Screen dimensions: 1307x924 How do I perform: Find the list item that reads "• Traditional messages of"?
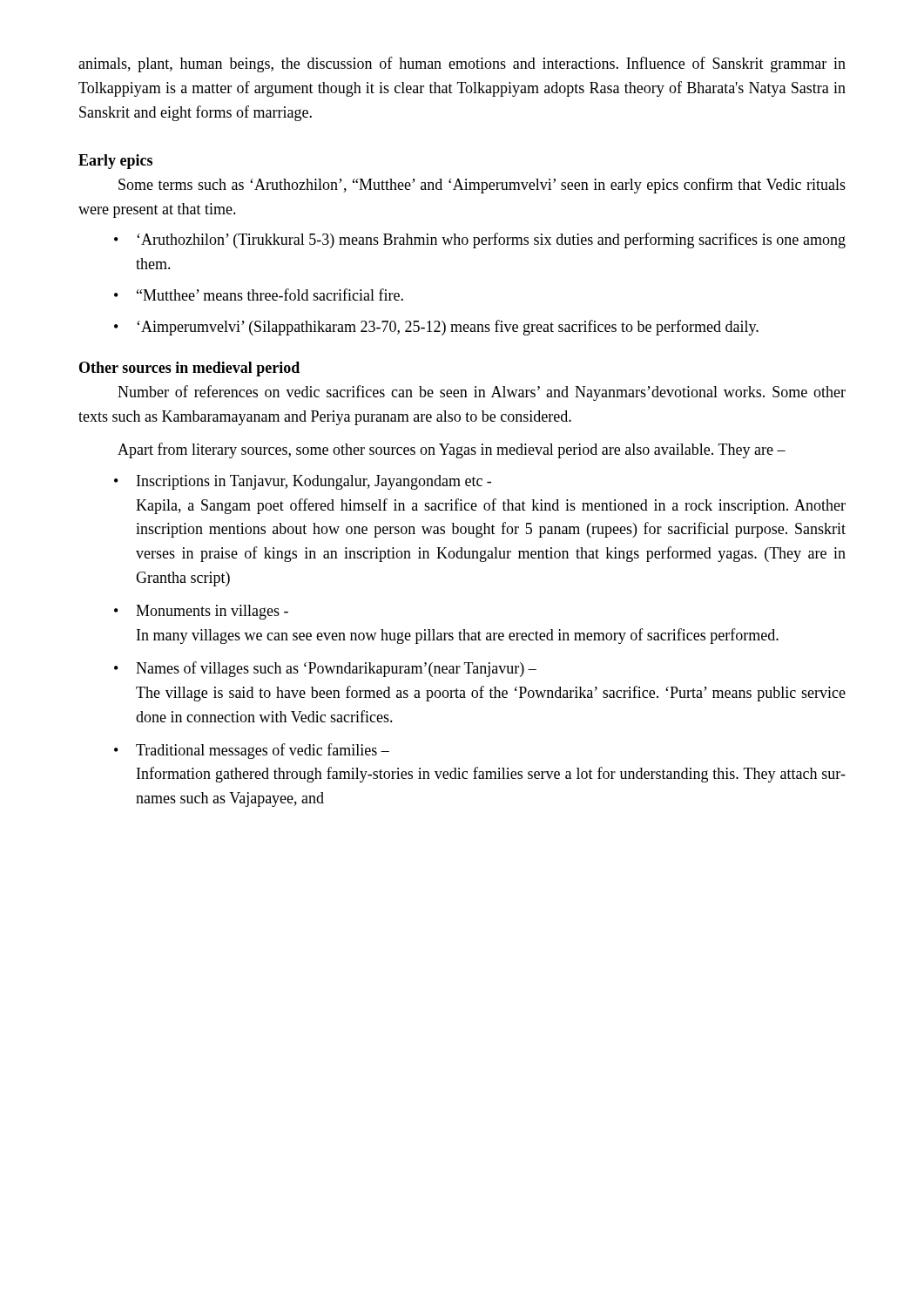(x=479, y=775)
